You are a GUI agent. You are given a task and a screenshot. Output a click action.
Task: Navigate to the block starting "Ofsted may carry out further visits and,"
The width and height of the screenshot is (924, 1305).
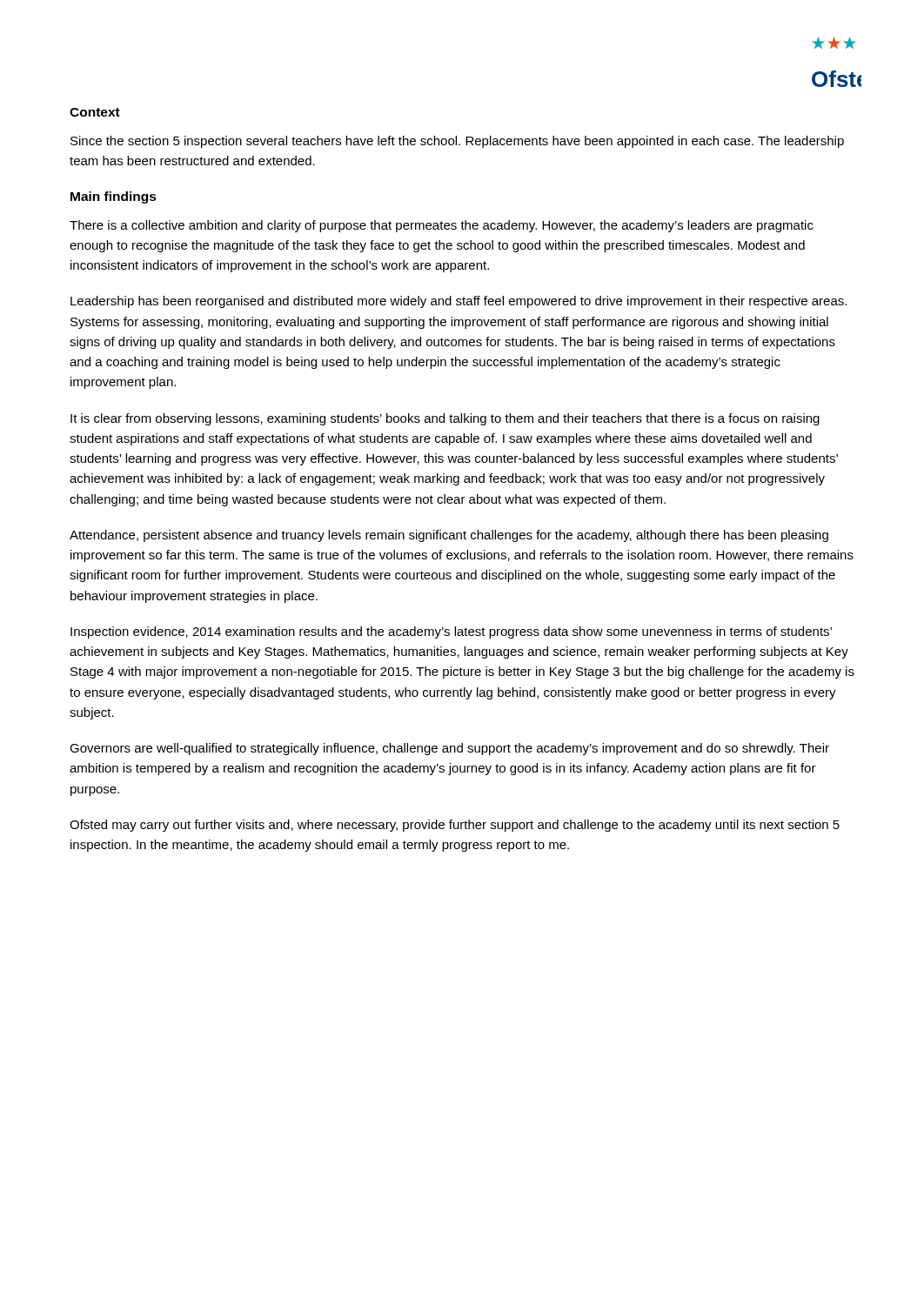tap(455, 834)
